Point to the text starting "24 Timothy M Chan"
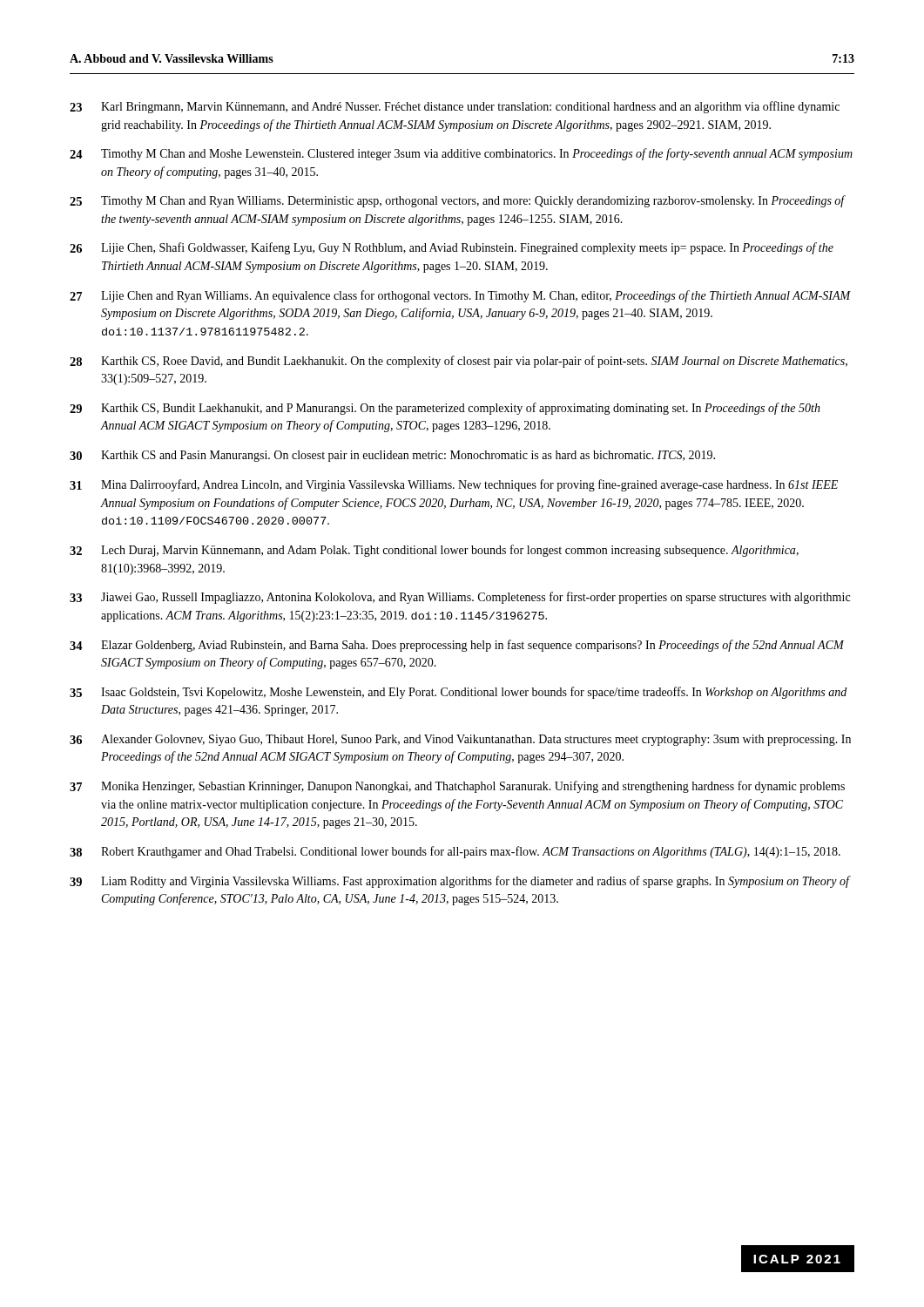Viewport: 924px width, 1307px height. click(462, 164)
